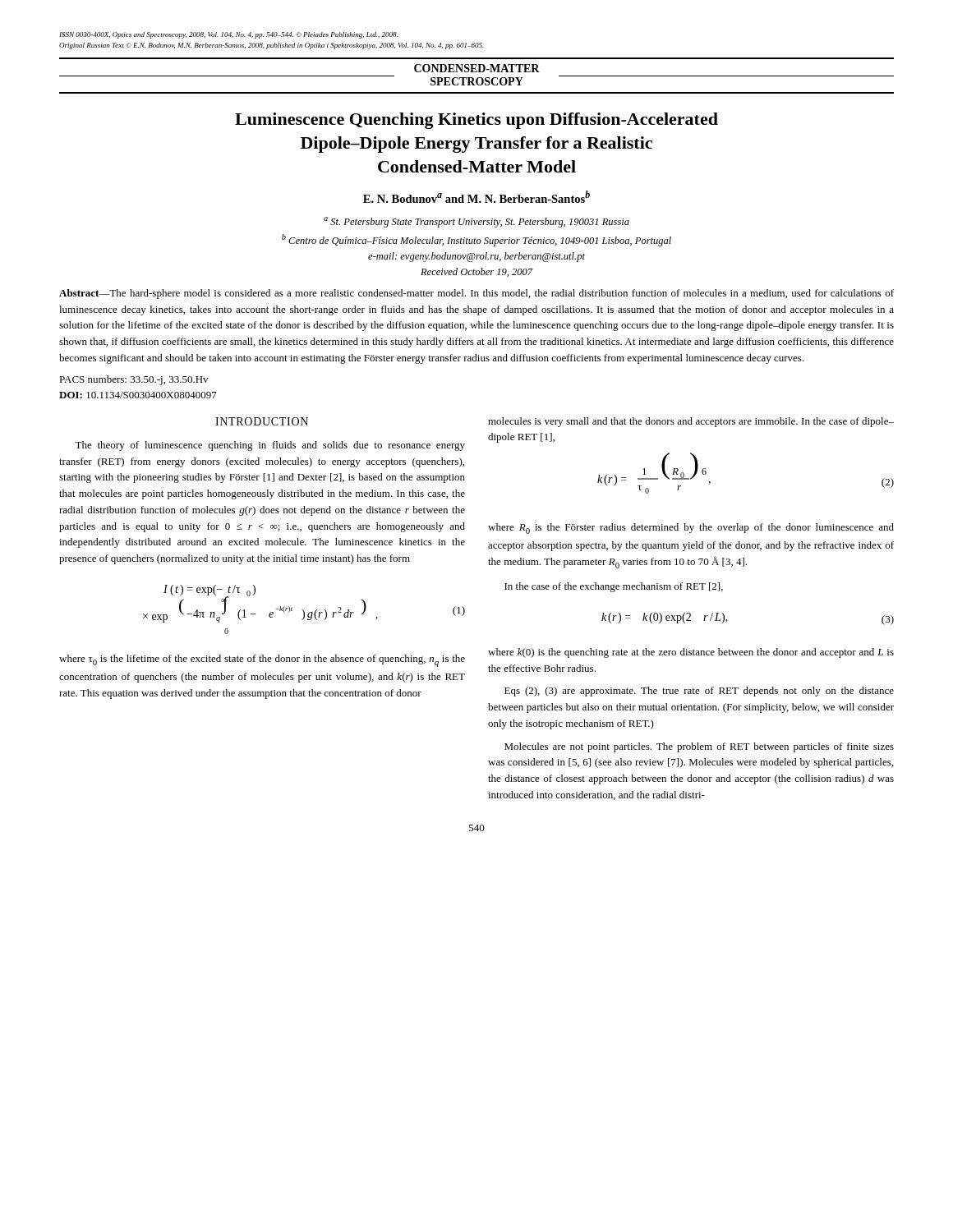
Task: Select the passage starting "E. N. Bodunova and M. N."
Action: point(476,197)
